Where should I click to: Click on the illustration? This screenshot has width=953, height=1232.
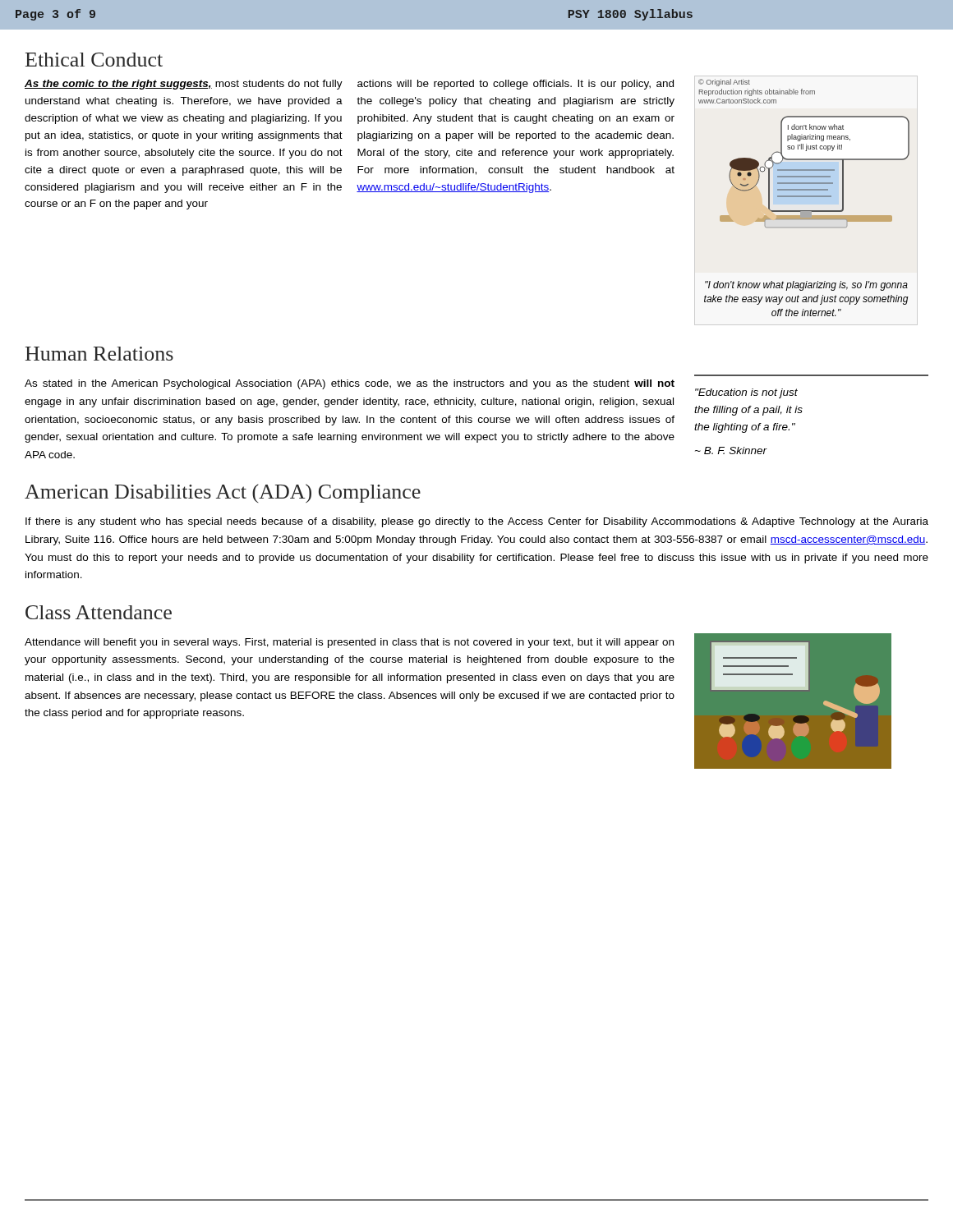tap(806, 201)
